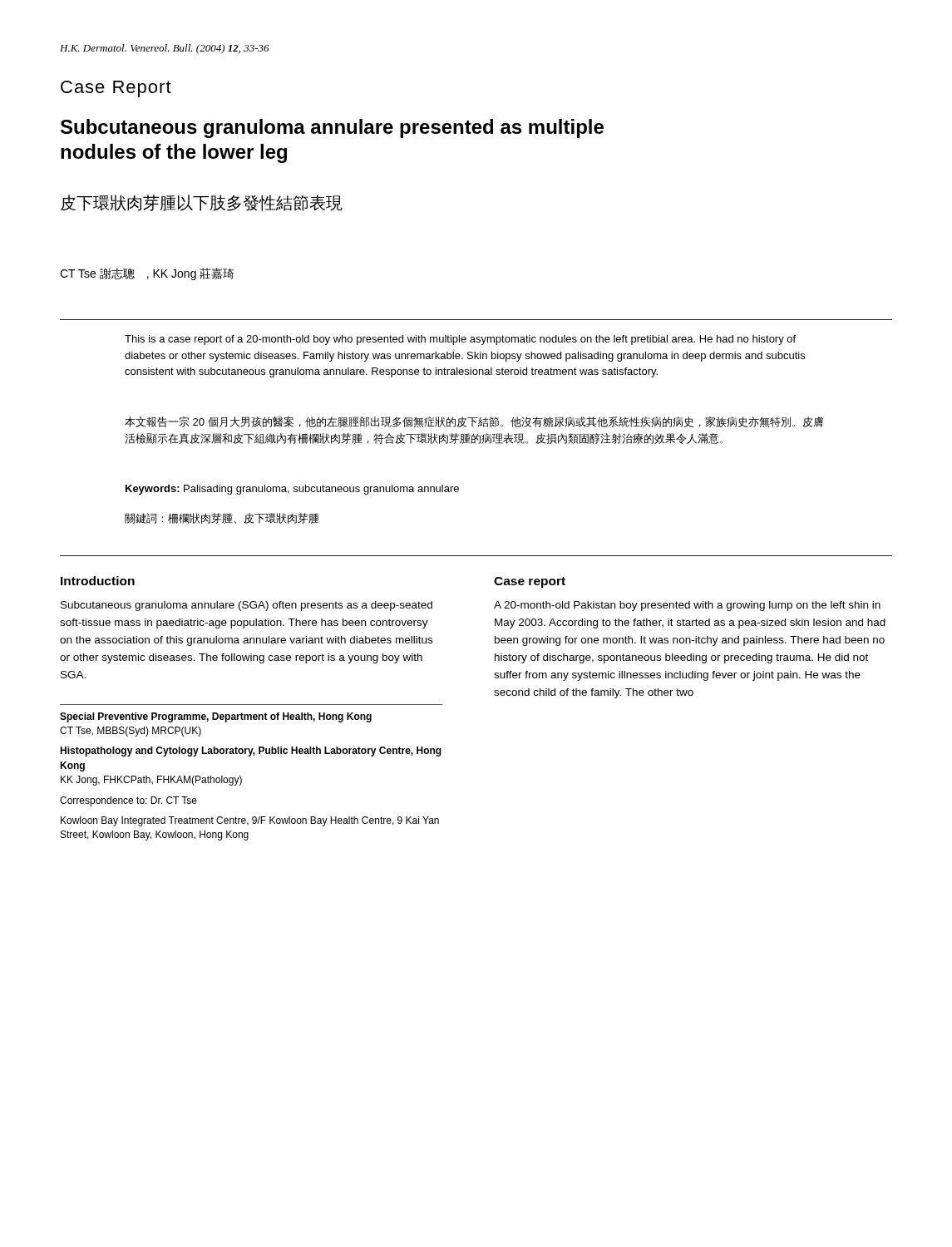Select the text block containing "A 20-month-old Pakistan boy presented with a"
The height and width of the screenshot is (1247, 952).
(693, 649)
